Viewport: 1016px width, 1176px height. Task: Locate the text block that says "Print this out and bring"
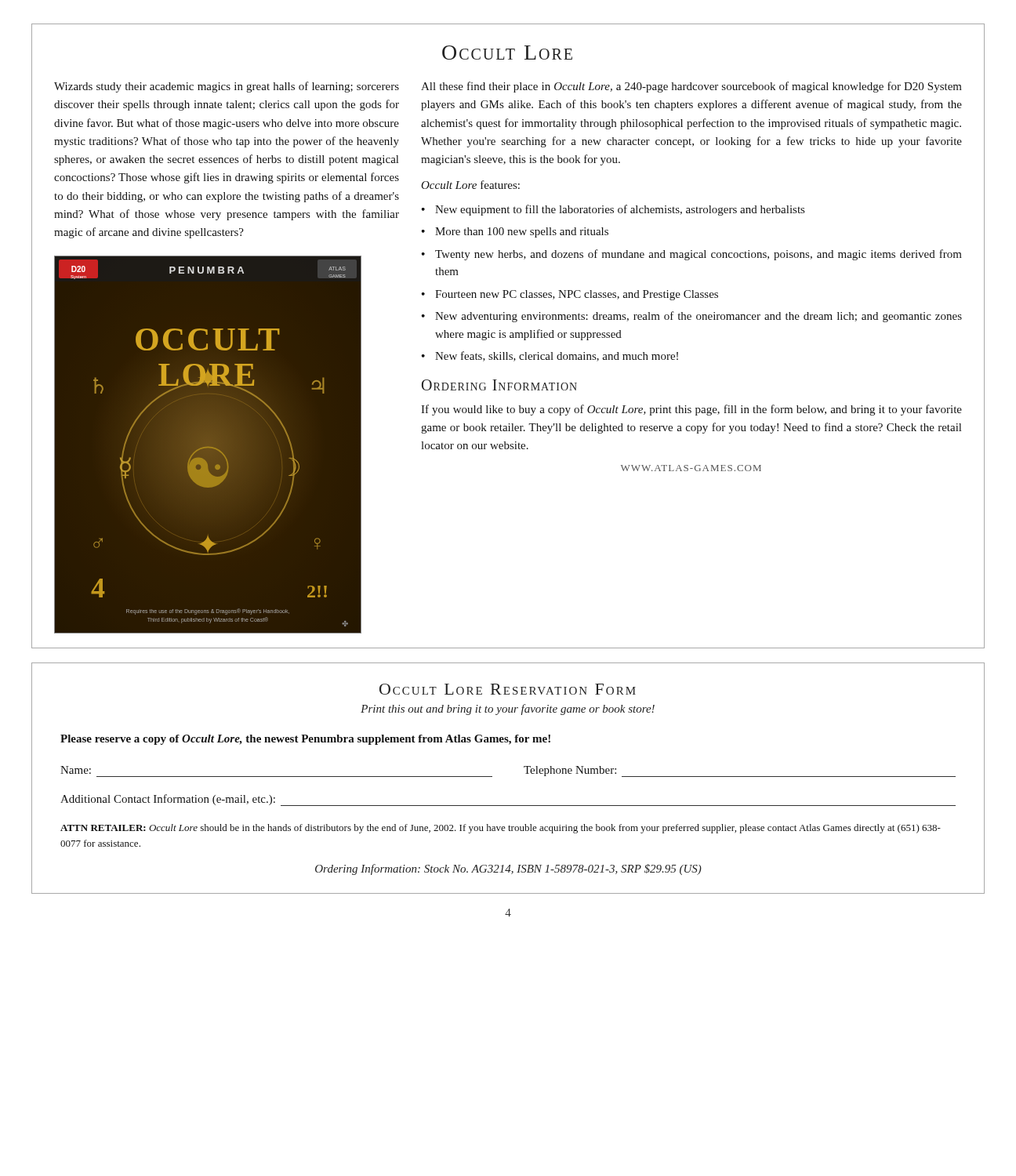coord(508,709)
